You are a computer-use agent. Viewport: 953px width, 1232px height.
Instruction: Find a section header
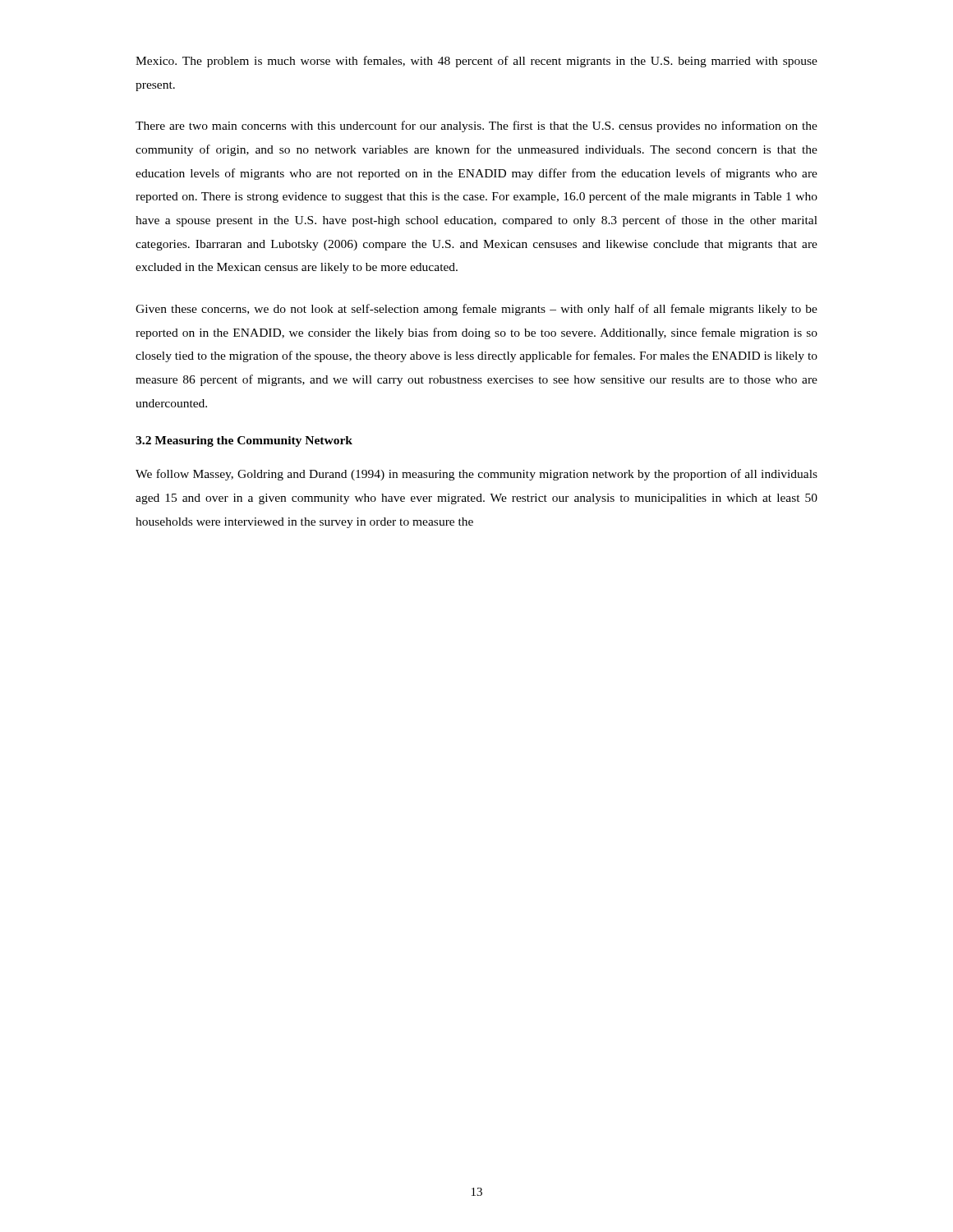[244, 440]
